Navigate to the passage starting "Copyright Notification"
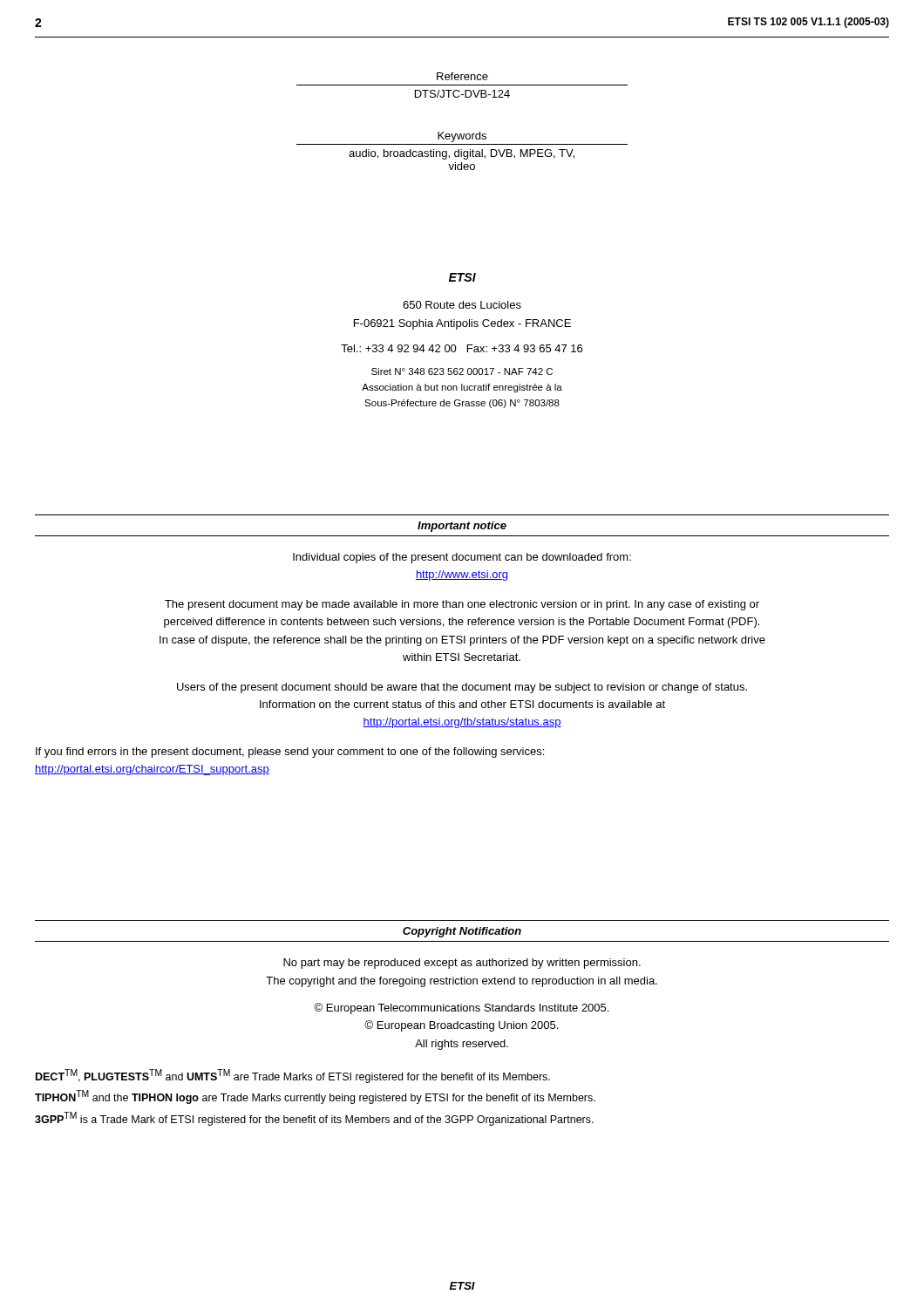Image resolution: width=924 pixels, height=1308 pixels. pos(462,931)
